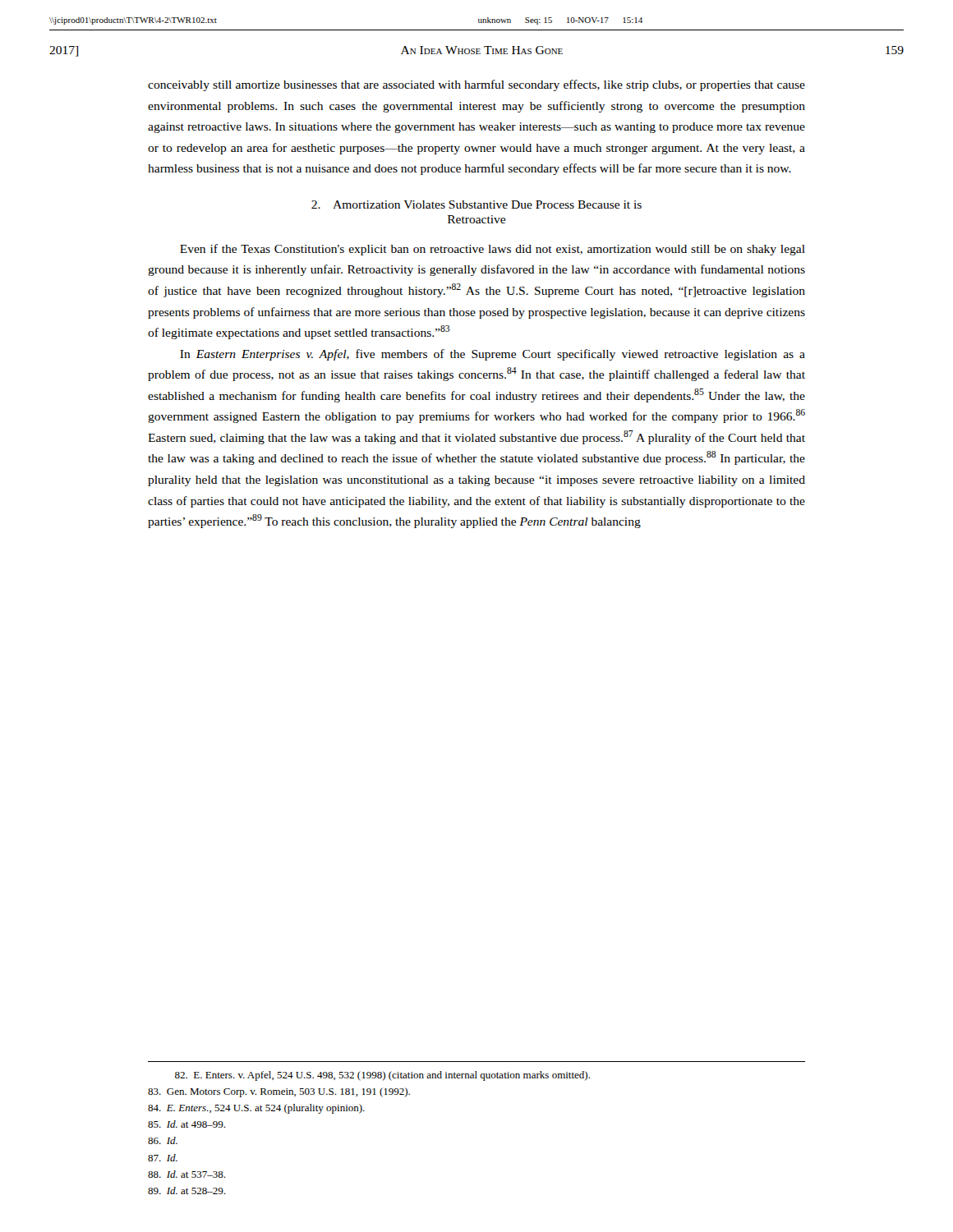Select the text block containing "conceivably still amortize businesses that are"
The height and width of the screenshot is (1232, 953).
point(476,126)
